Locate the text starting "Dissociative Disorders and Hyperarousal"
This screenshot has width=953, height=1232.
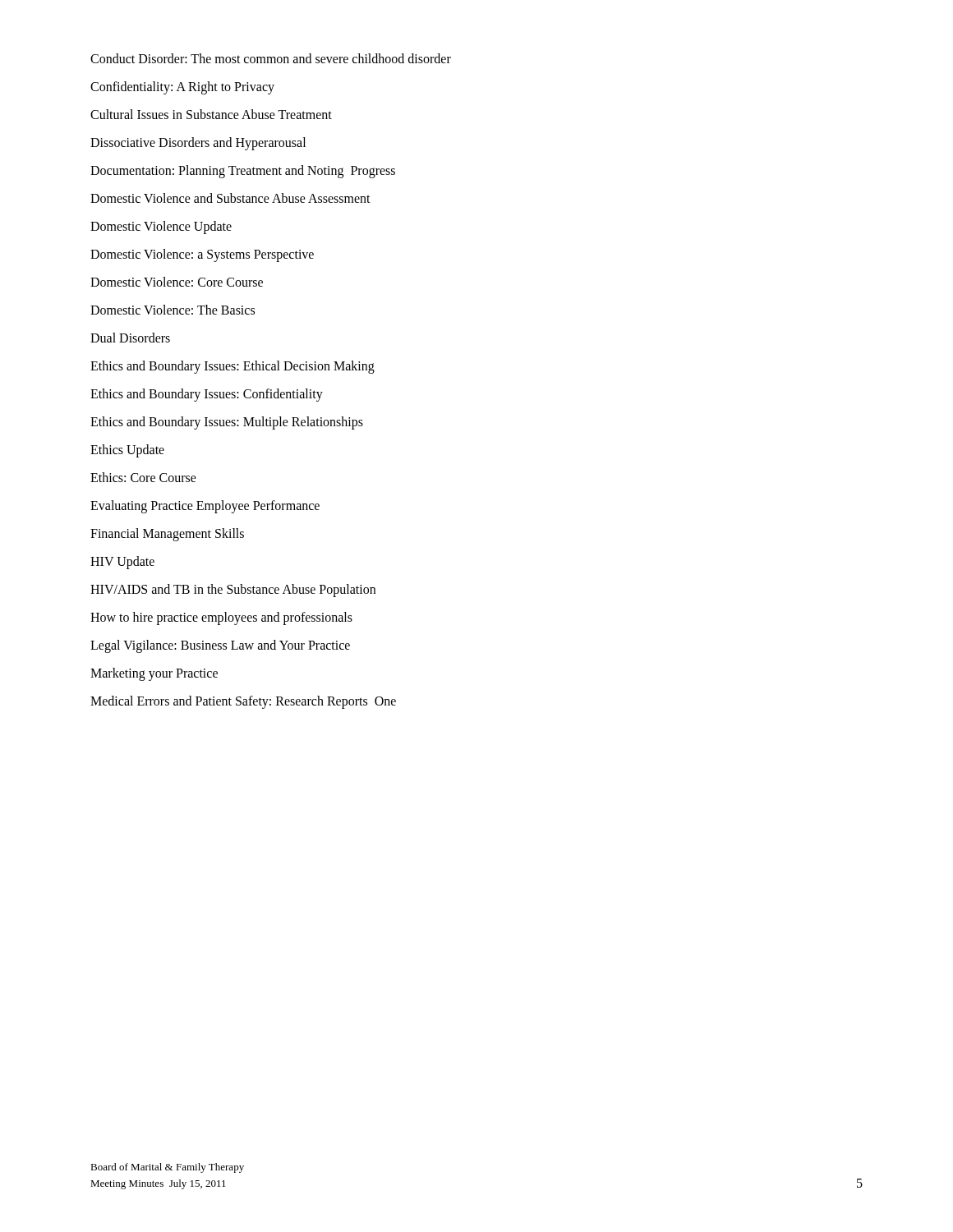click(198, 142)
